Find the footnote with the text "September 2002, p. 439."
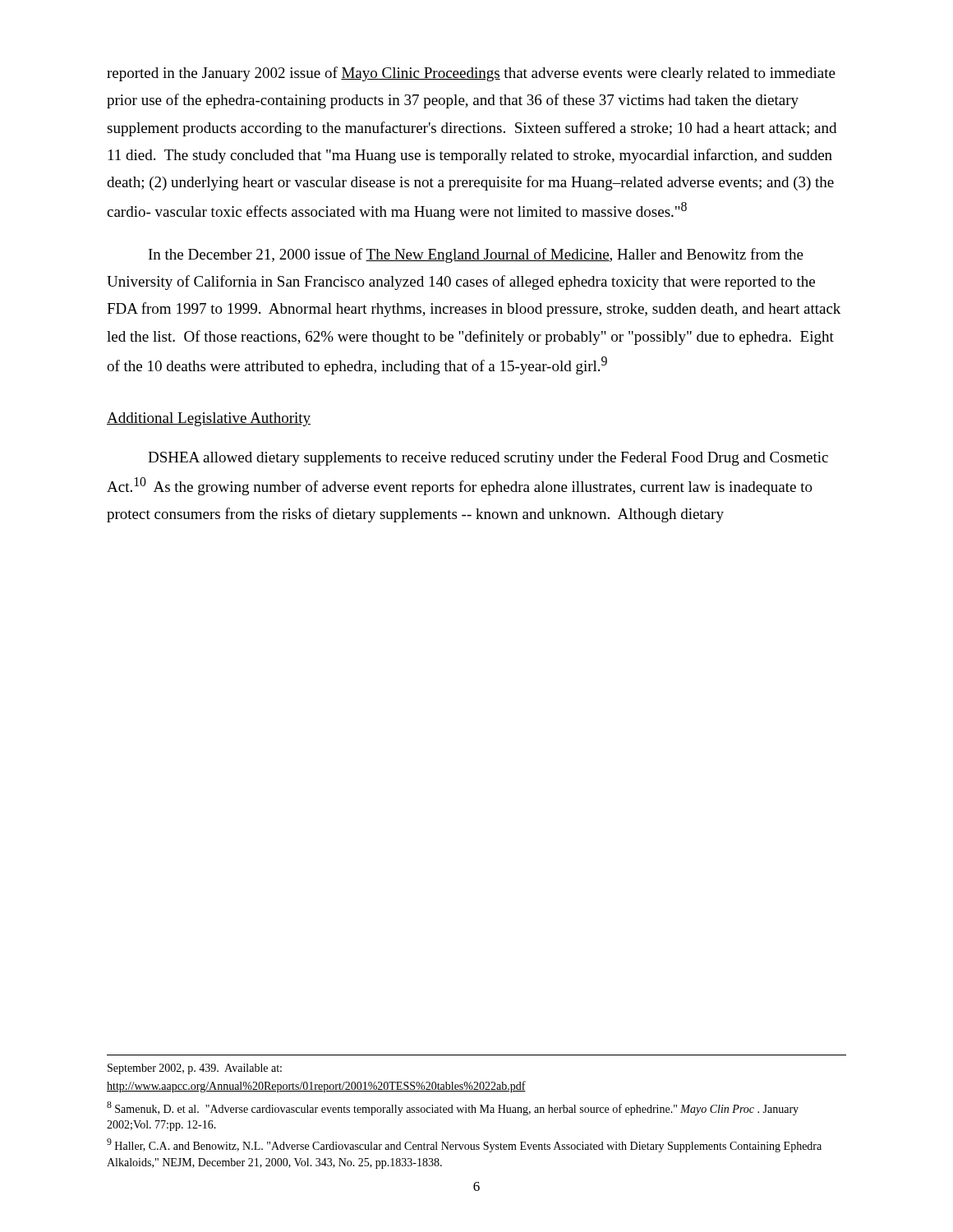 point(476,1116)
